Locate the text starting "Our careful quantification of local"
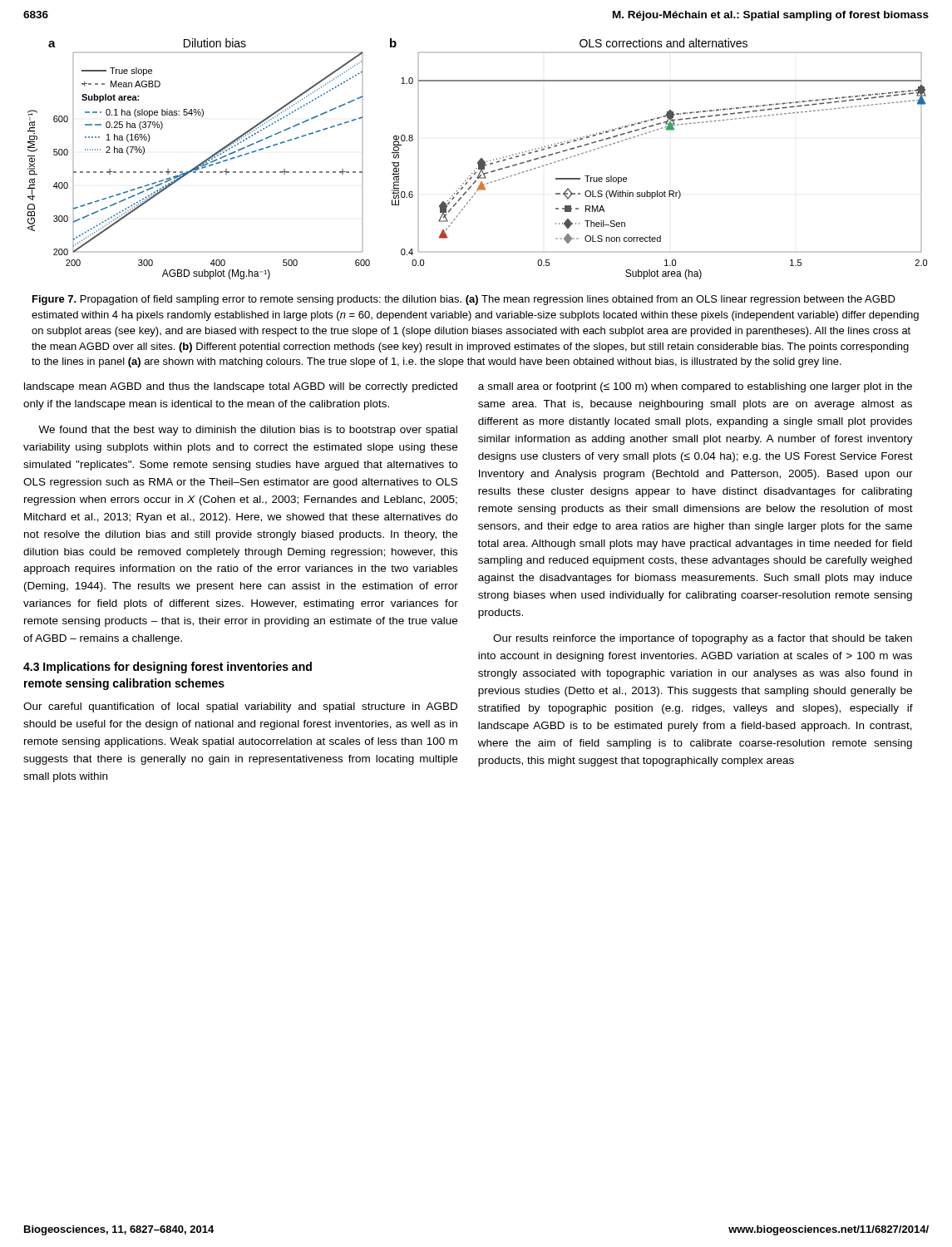952x1247 pixels. click(241, 741)
